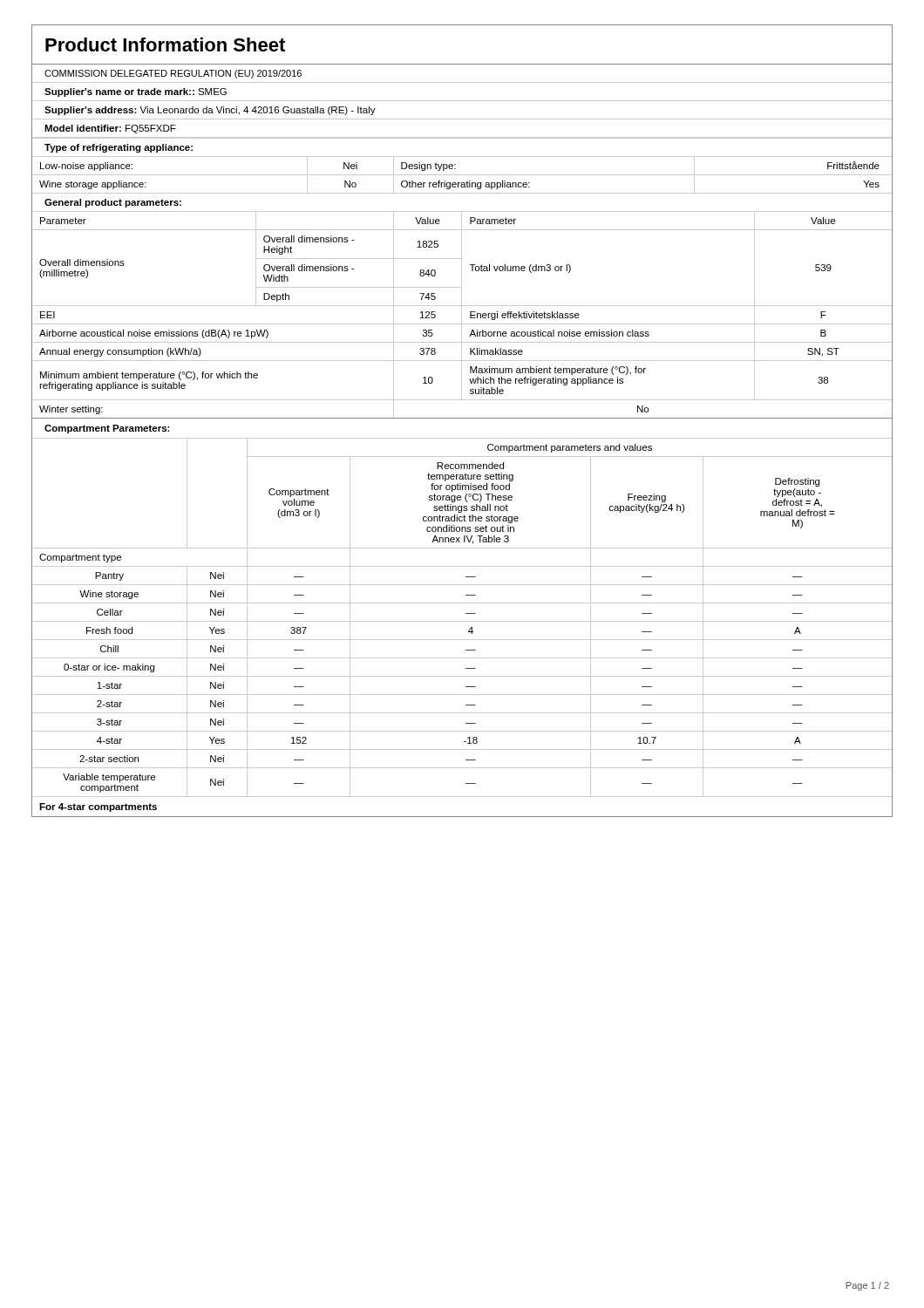Find the table that mentions "Type of refrigerating appliance:"

tap(462, 165)
